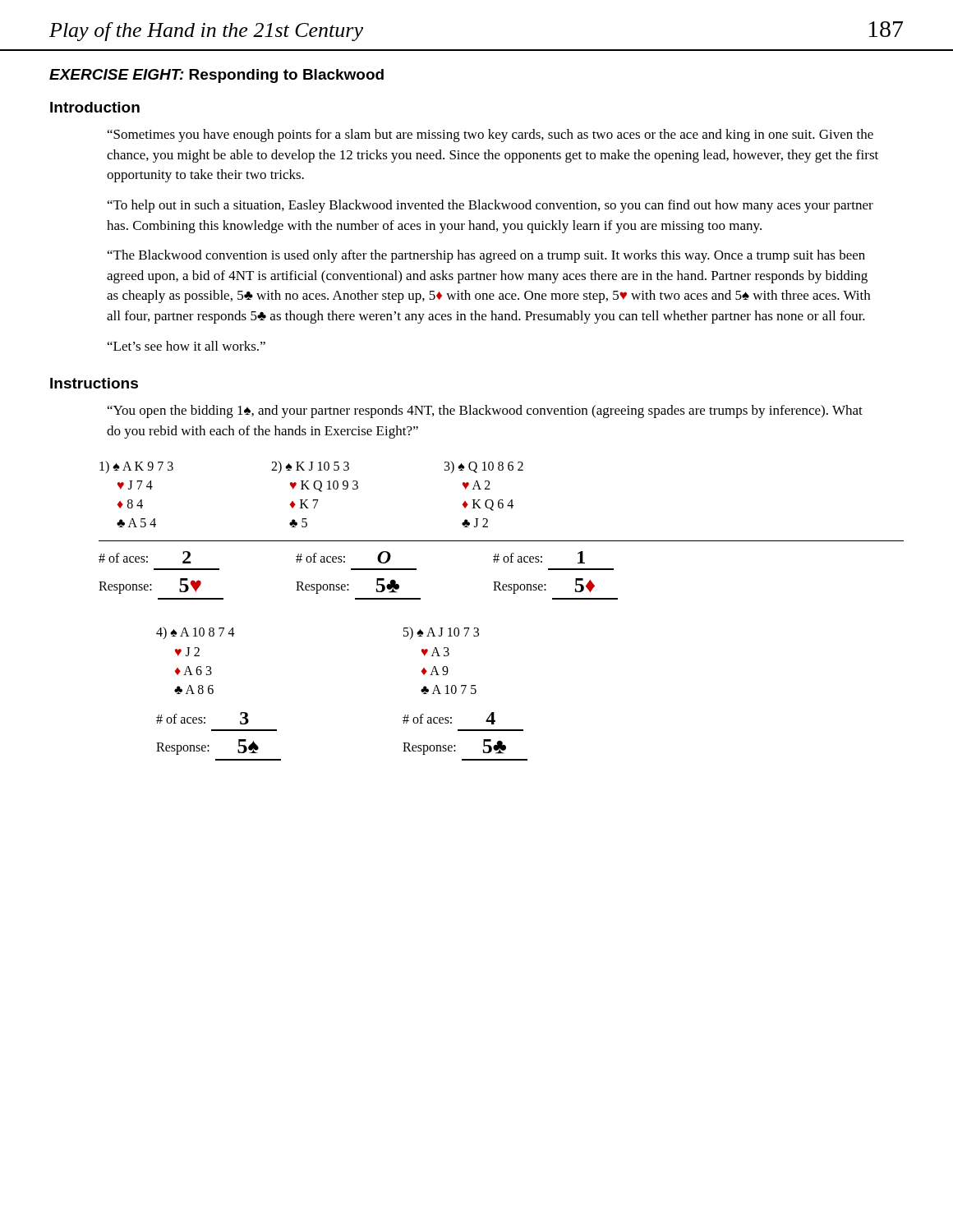The image size is (953, 1232).
Task: Click the passage that begins "1) ♠ A"
Action: click(311, 467)
